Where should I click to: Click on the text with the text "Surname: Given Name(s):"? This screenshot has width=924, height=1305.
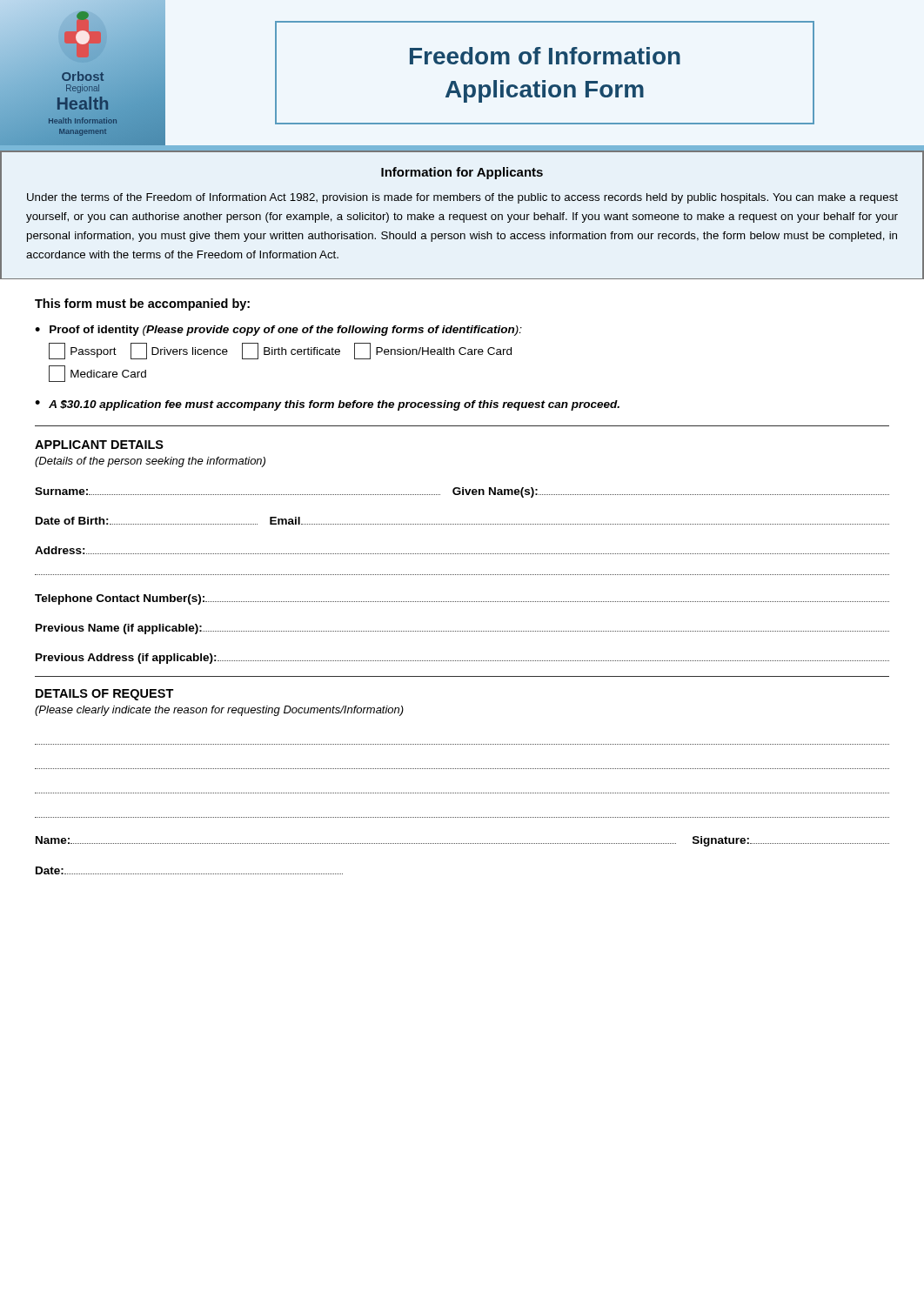[462, 489]
